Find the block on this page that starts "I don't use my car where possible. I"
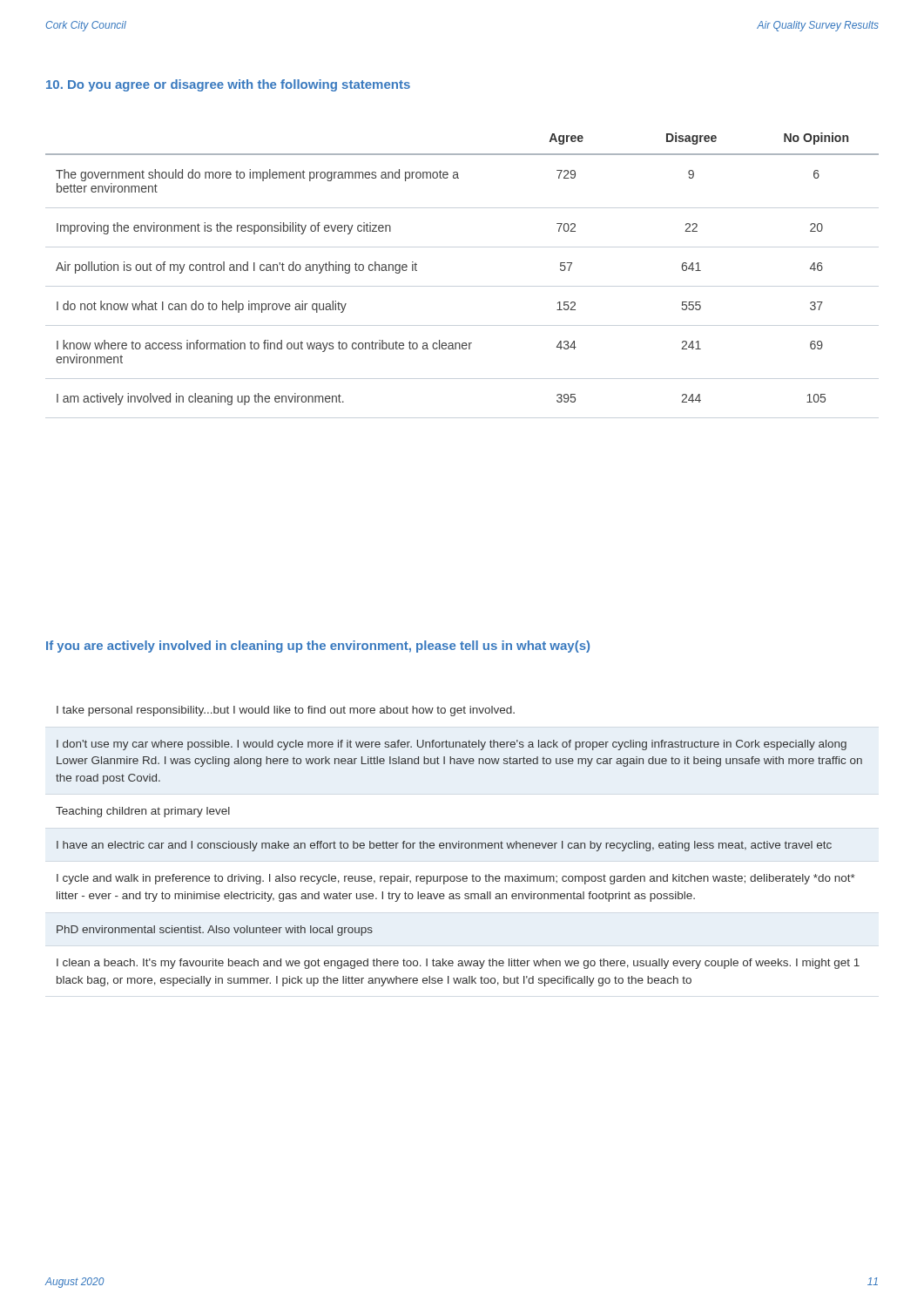 [459, 760]
